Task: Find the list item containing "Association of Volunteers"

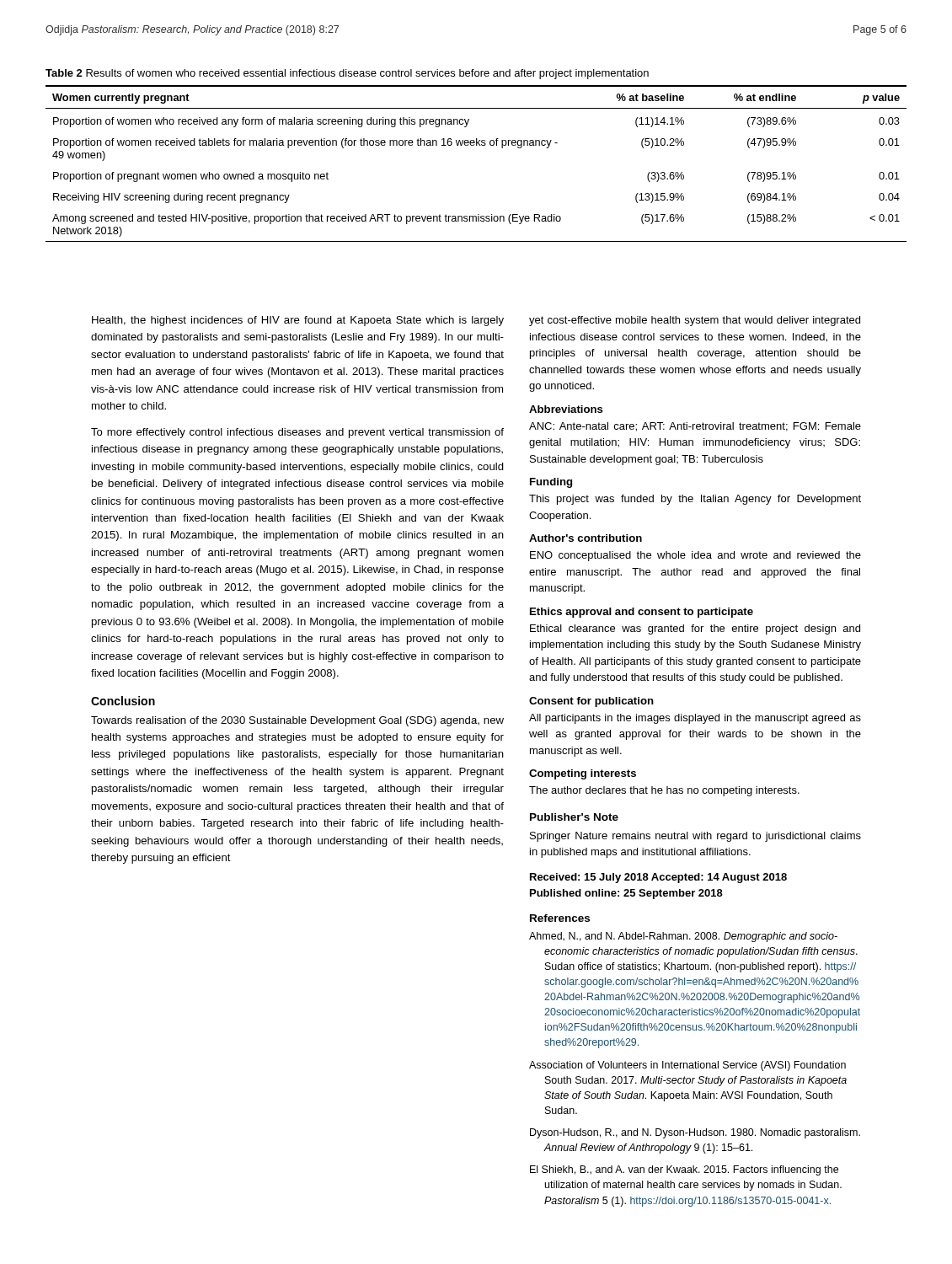Action: pyautogui.click(x=688, y=1088)
